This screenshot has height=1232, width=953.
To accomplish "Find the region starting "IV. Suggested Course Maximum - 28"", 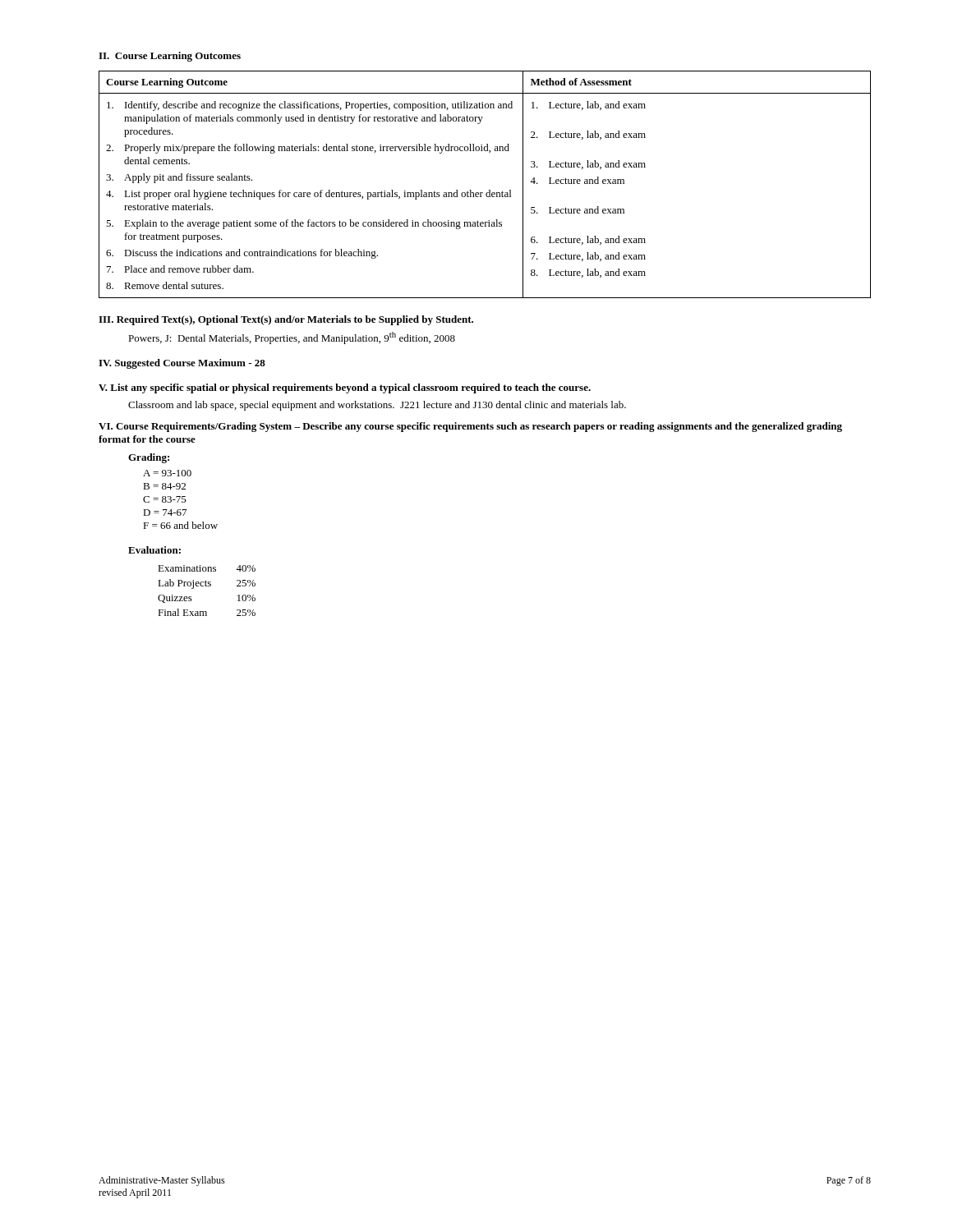I will [182, 363].
